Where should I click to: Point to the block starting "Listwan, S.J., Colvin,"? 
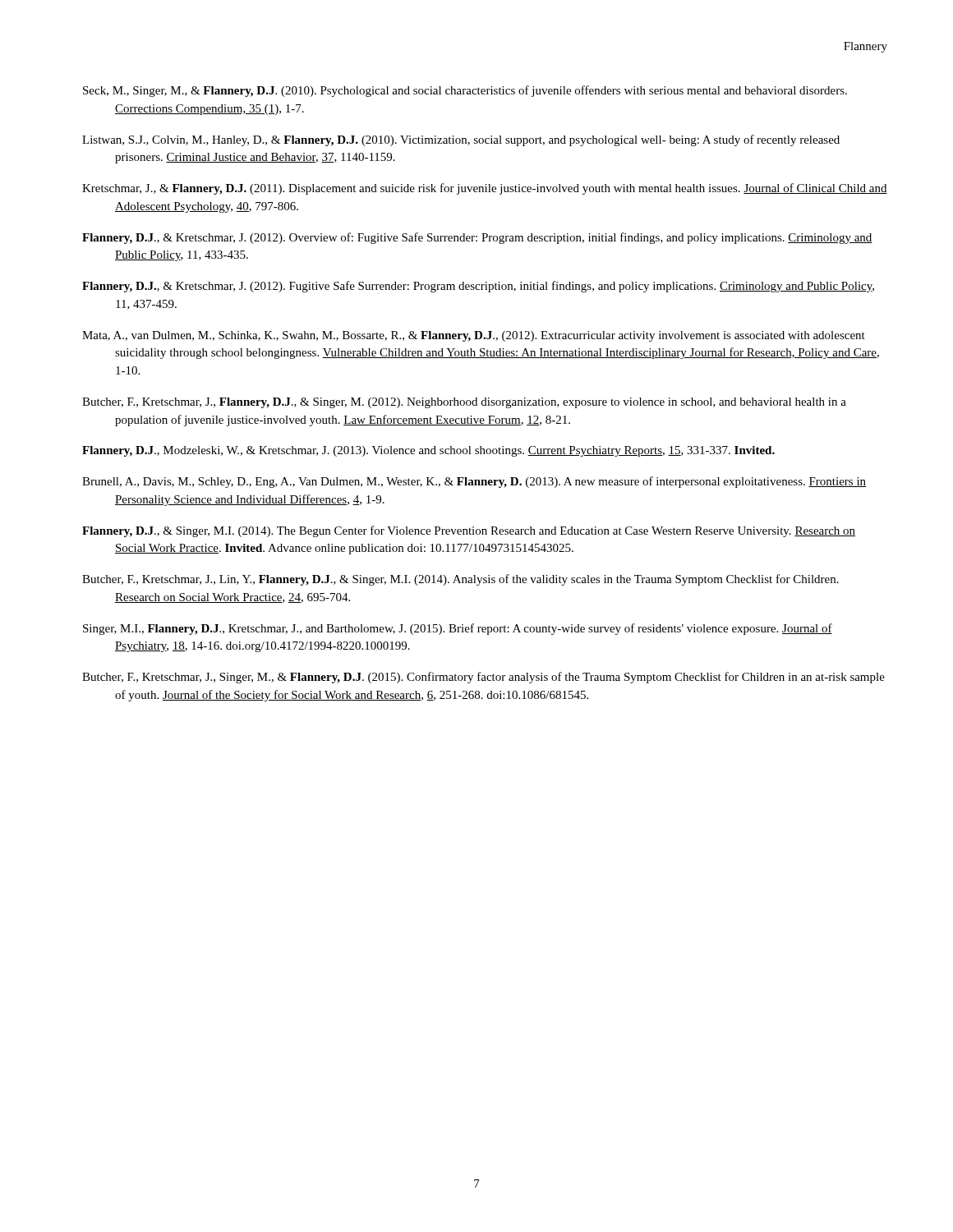pos(461,148)
